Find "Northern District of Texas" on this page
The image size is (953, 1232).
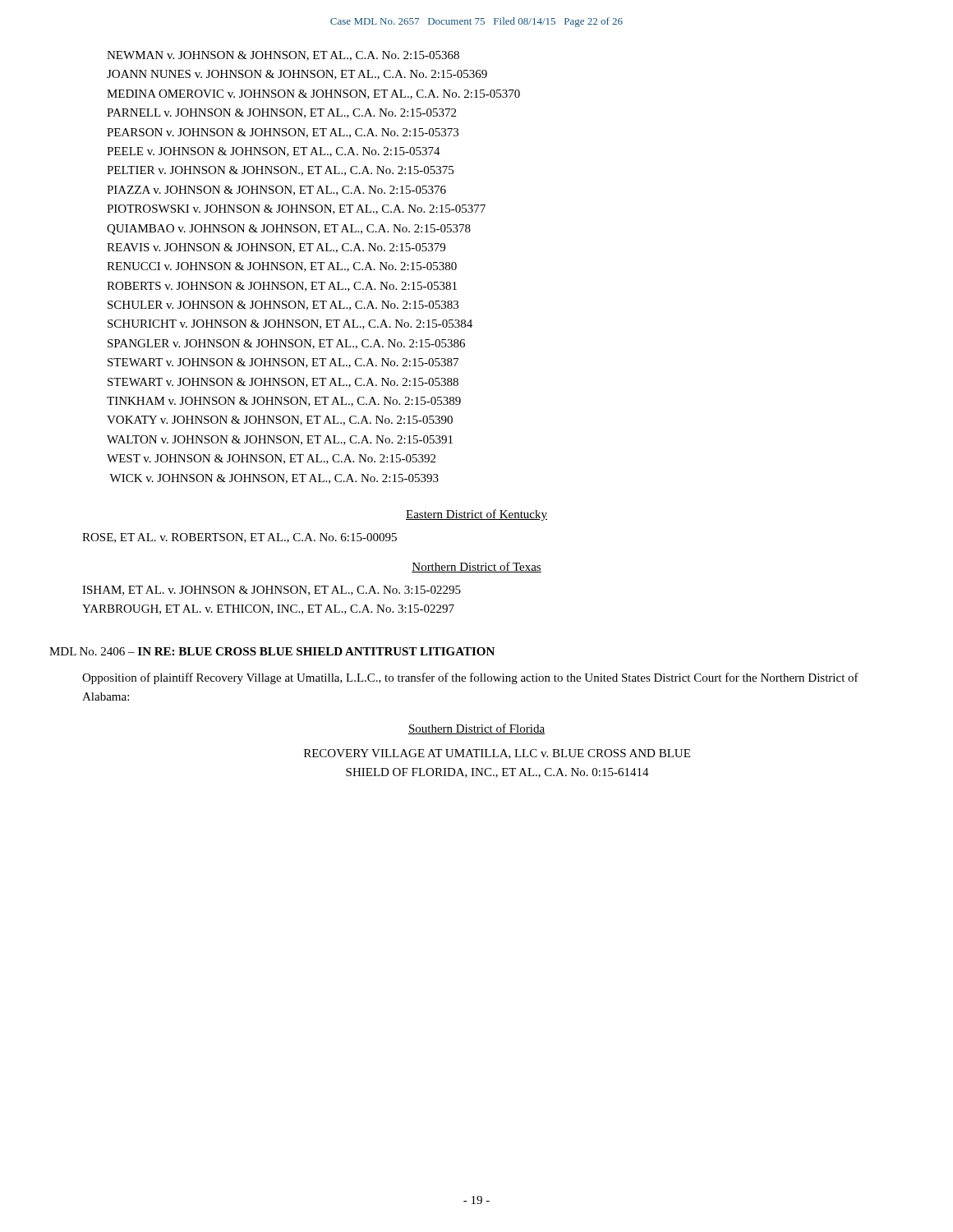(476, 567)
